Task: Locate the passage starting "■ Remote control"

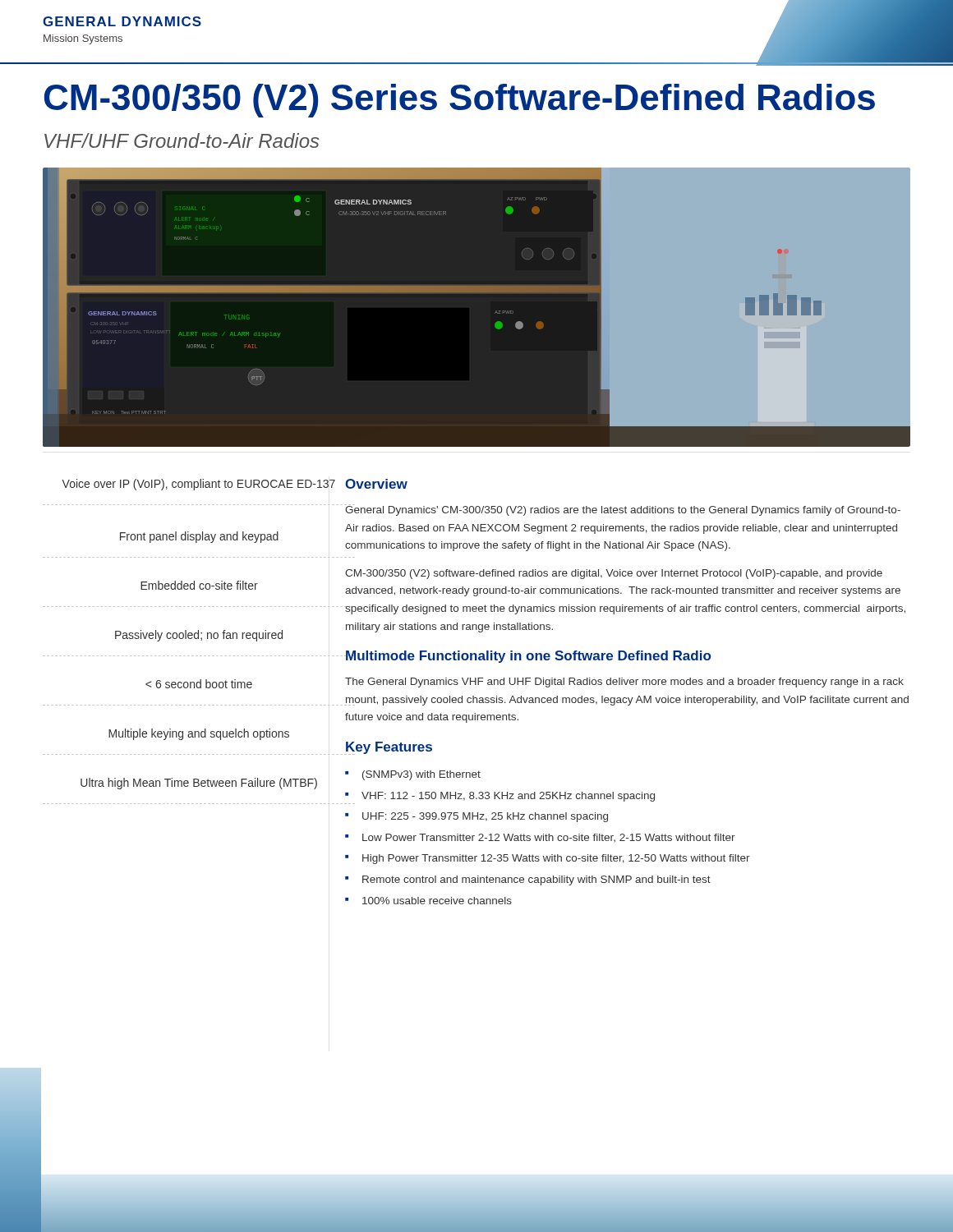Action: pos(528,879)
